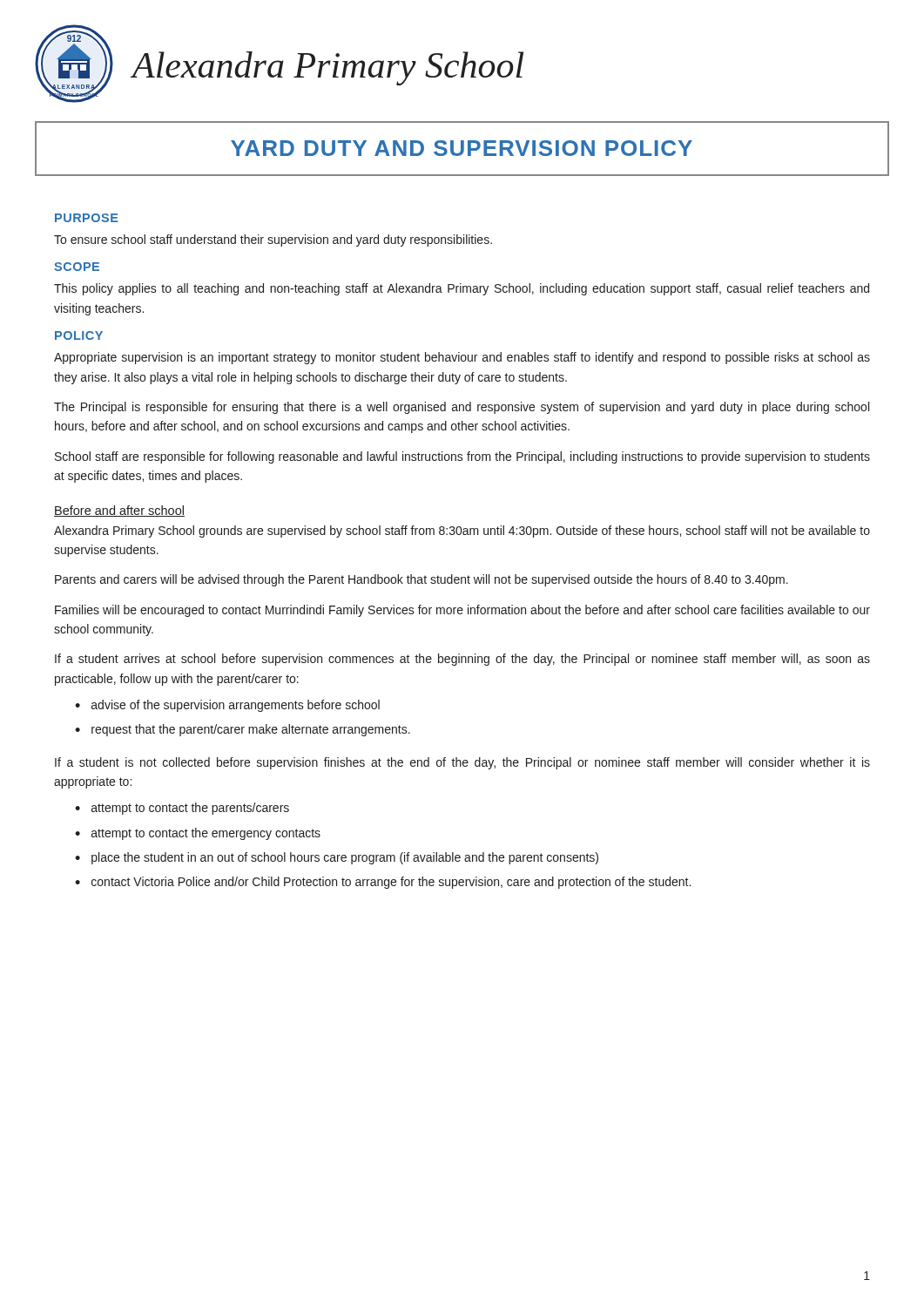The width and height of the screenshot is (924, 1307).
Task: Select the title with the text "Alexandra Primary School"
Action: [328, 65]
